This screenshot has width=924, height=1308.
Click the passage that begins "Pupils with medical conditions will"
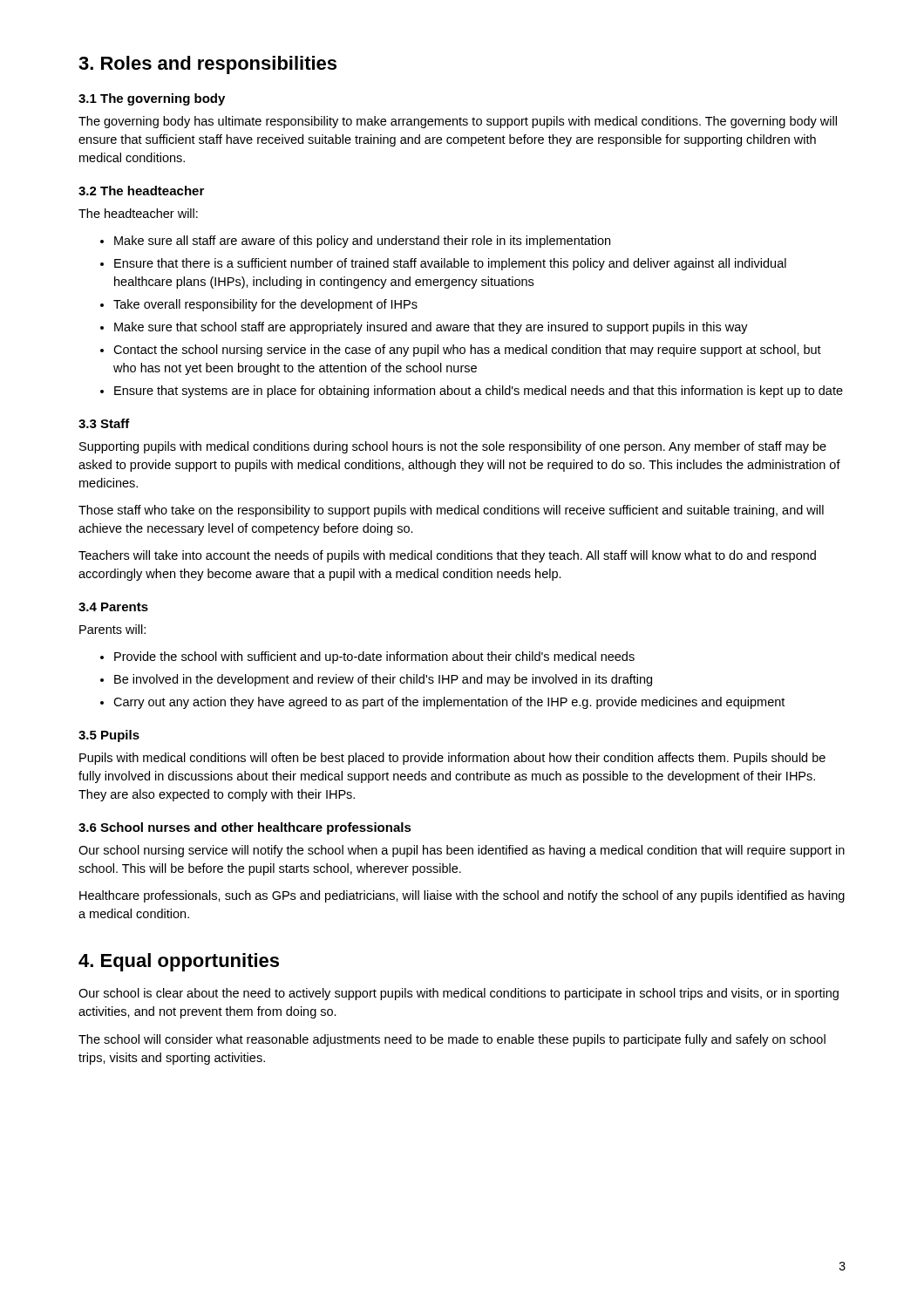[462, 777]
